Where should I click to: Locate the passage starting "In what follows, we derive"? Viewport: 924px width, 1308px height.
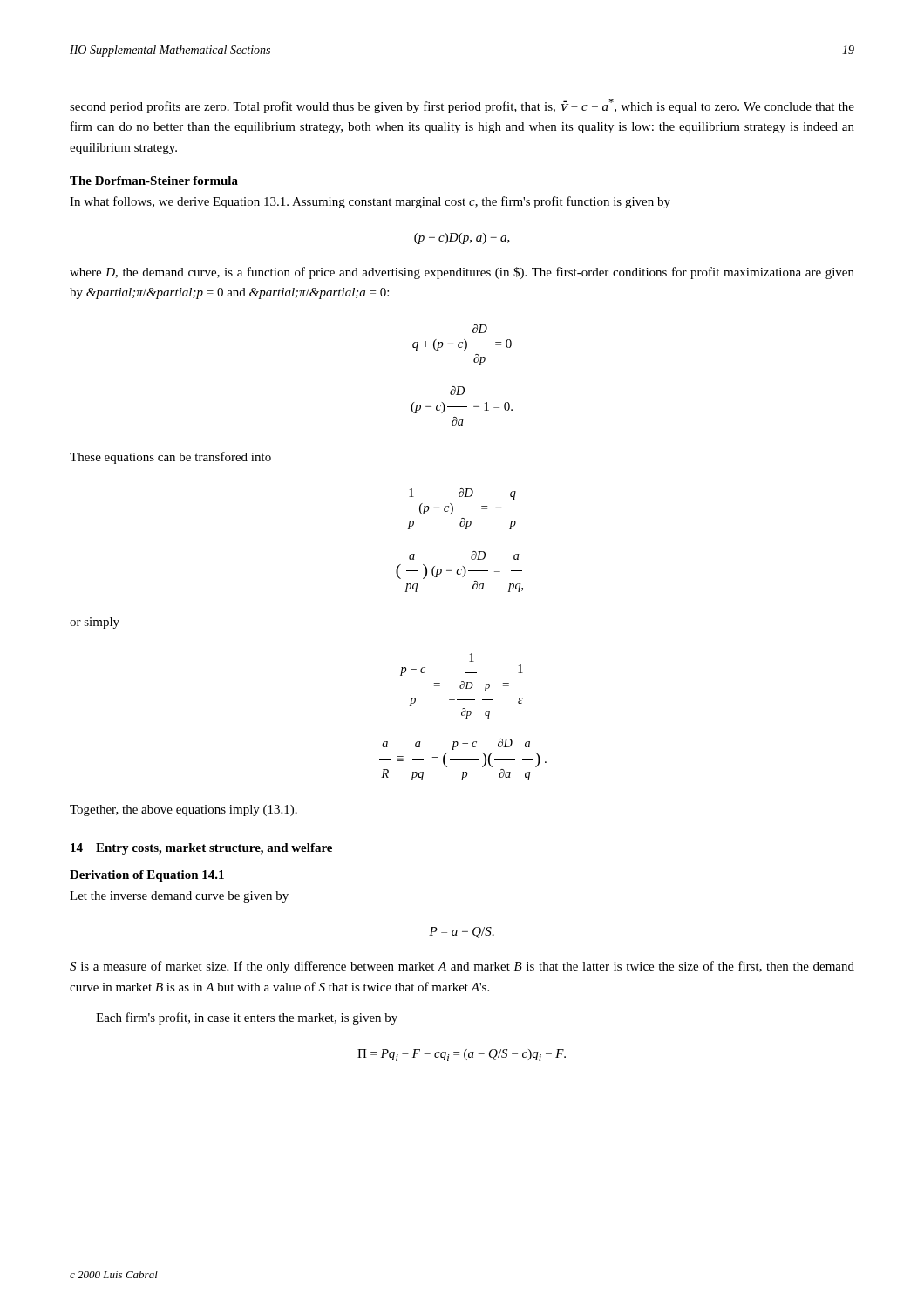pyautogui.click(x=370, y=201)
